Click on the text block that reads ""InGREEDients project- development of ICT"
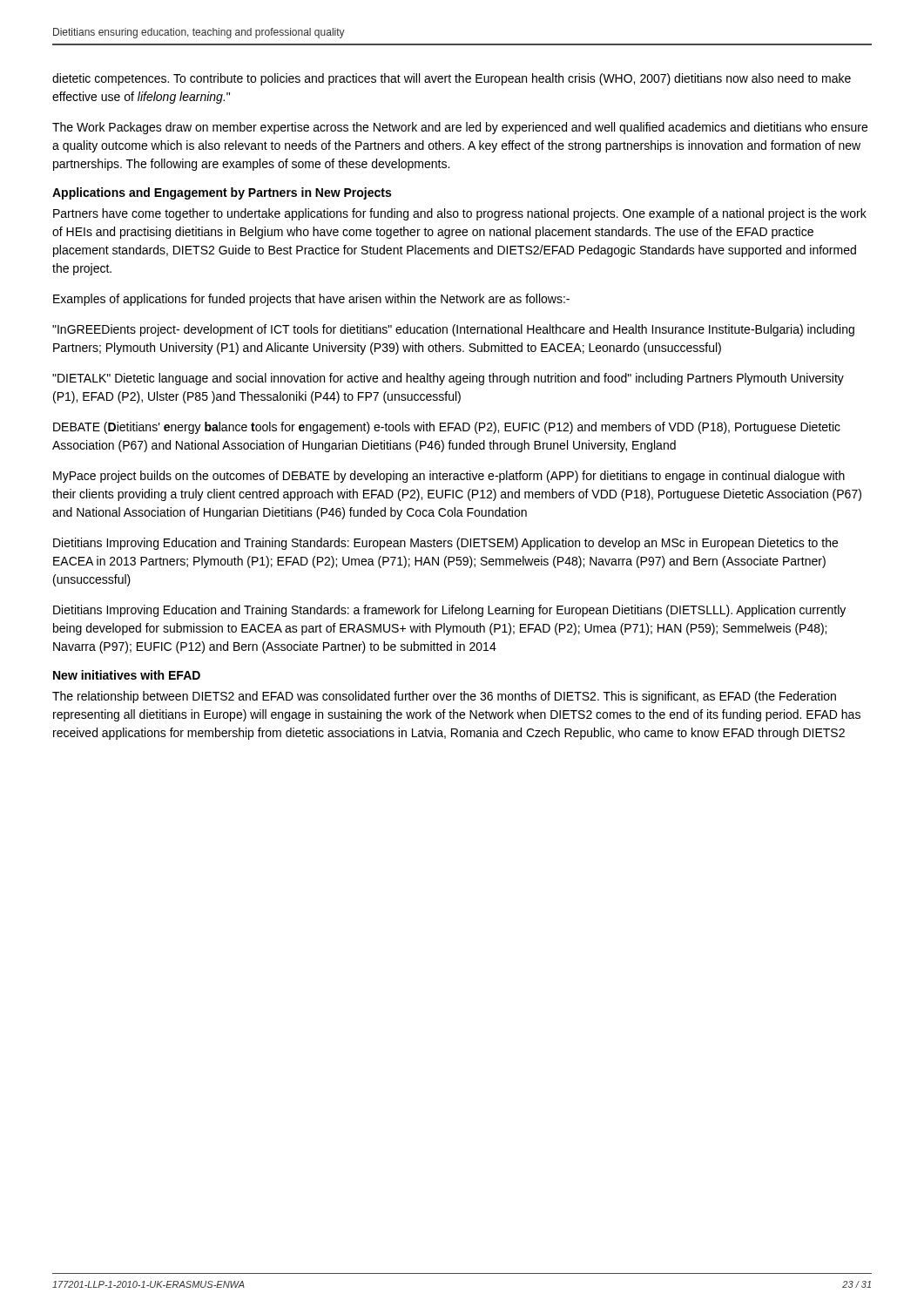924x1307 pixels. click(x=454, y=339)
